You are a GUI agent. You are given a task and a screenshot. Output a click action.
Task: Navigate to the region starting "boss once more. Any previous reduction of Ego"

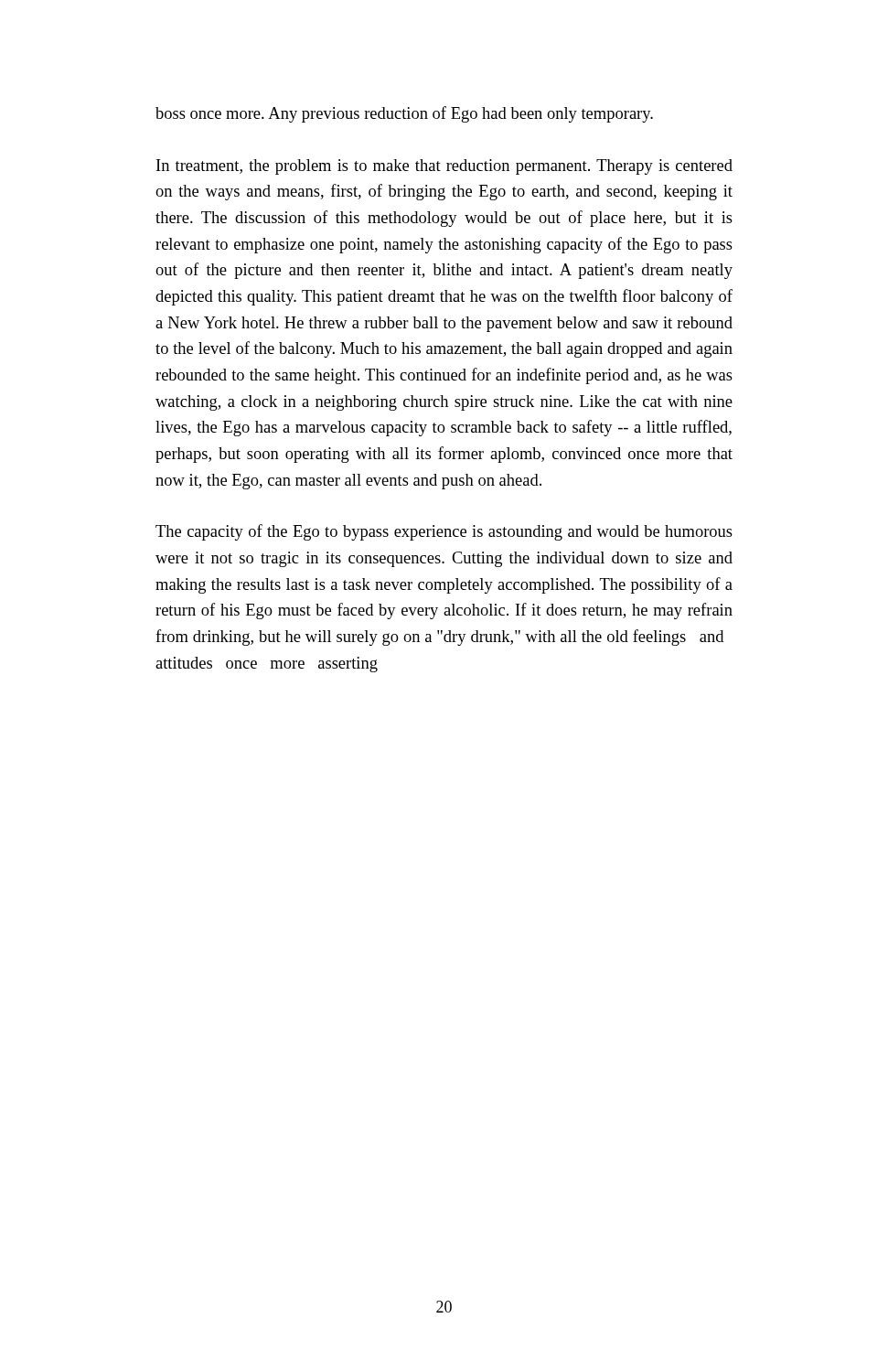[405, 113]
